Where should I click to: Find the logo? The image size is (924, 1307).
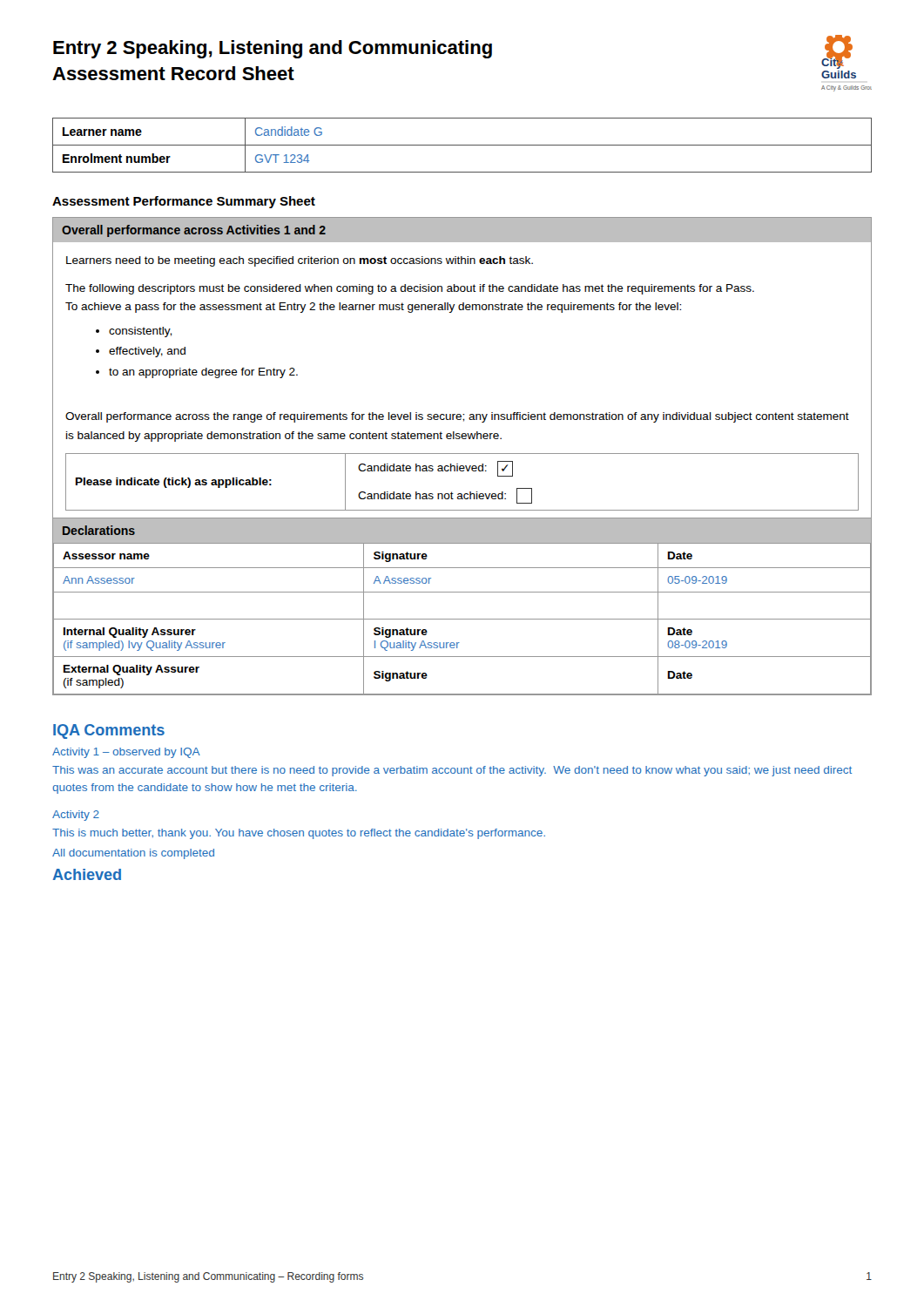coord(824,67)
